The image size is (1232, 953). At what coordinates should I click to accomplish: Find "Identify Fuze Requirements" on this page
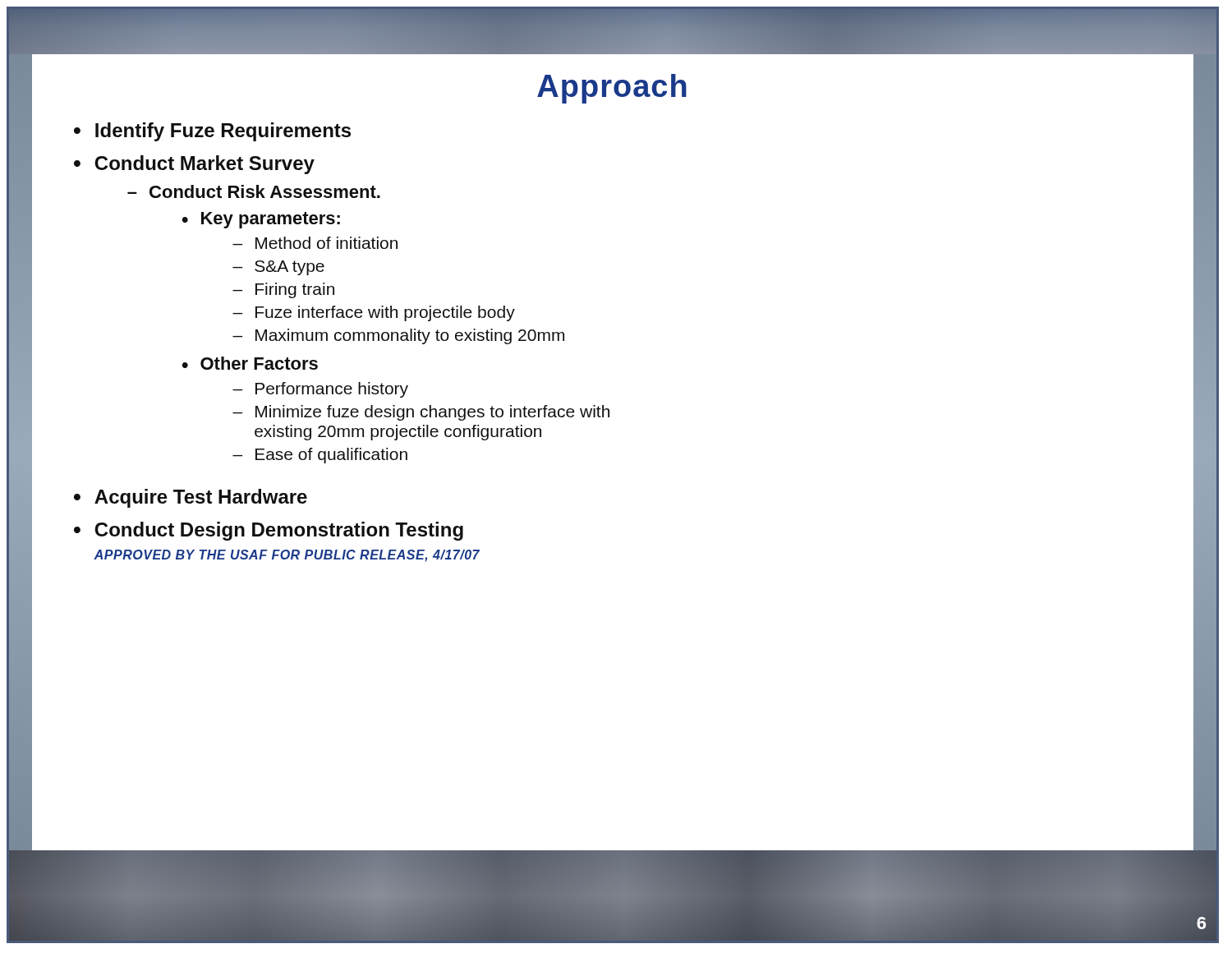pos(223,132)
